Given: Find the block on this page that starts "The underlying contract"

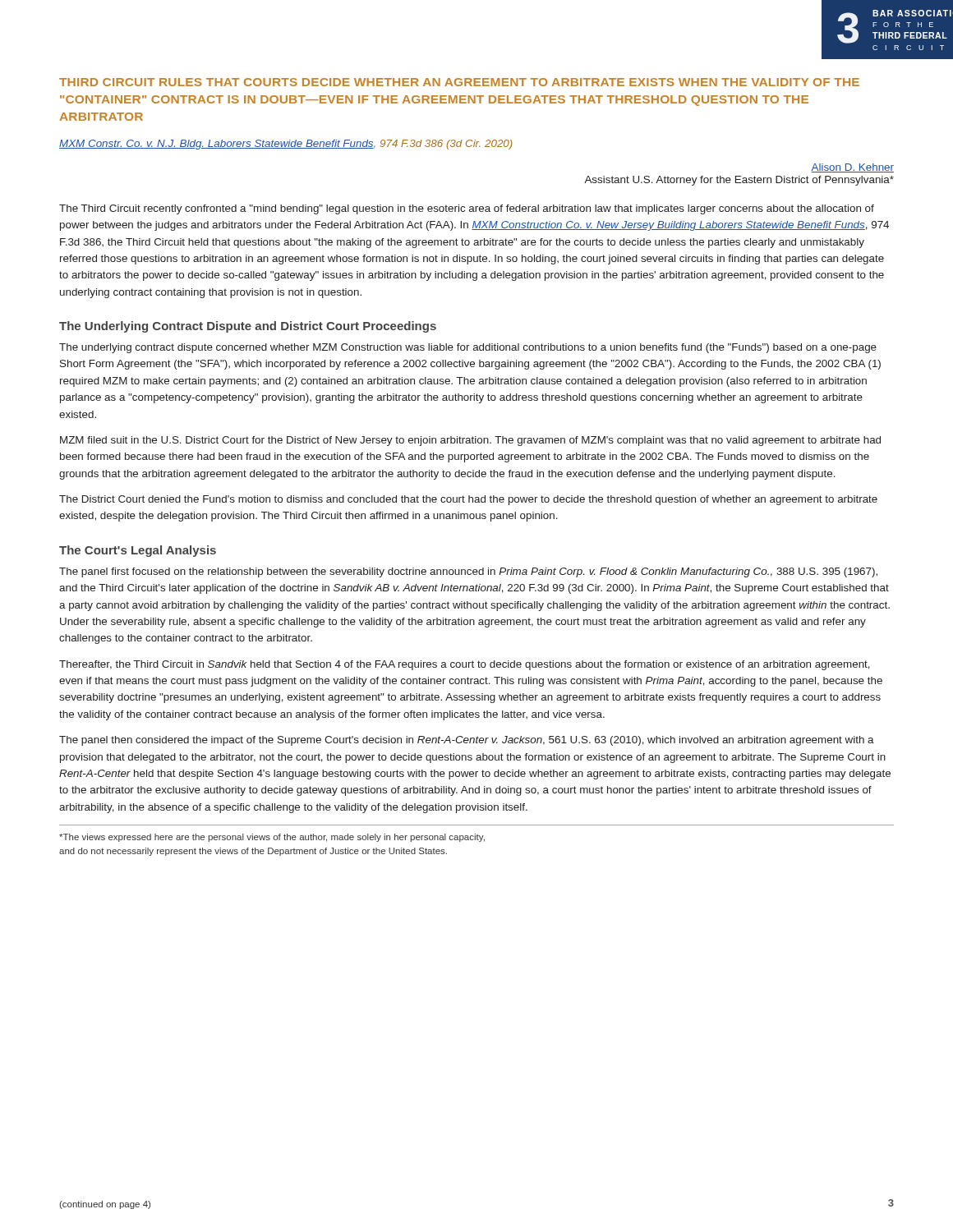Looking at the screenshot, I should (470, 381).
